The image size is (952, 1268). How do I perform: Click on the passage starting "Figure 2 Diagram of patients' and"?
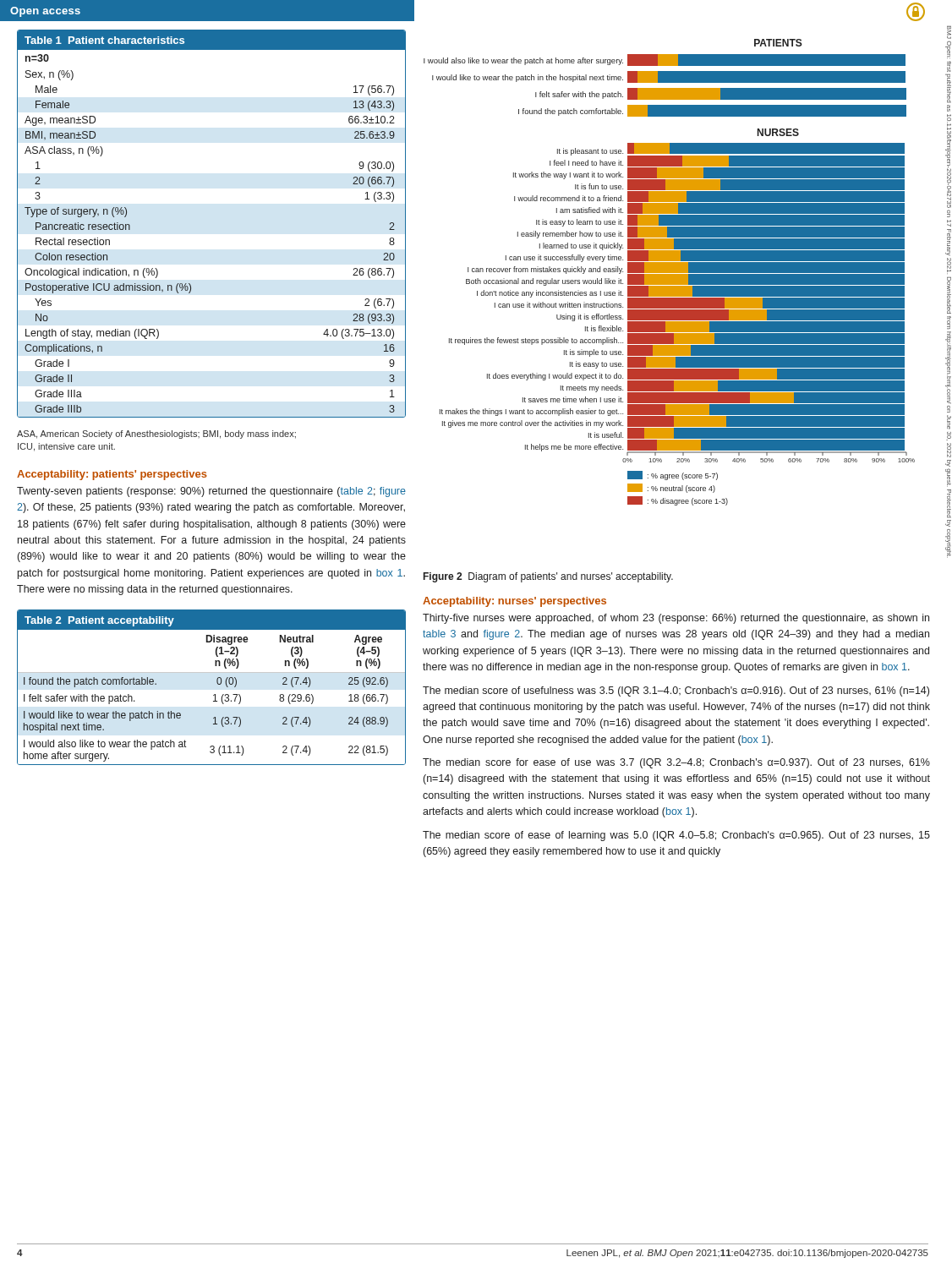(x=548, y=576)
